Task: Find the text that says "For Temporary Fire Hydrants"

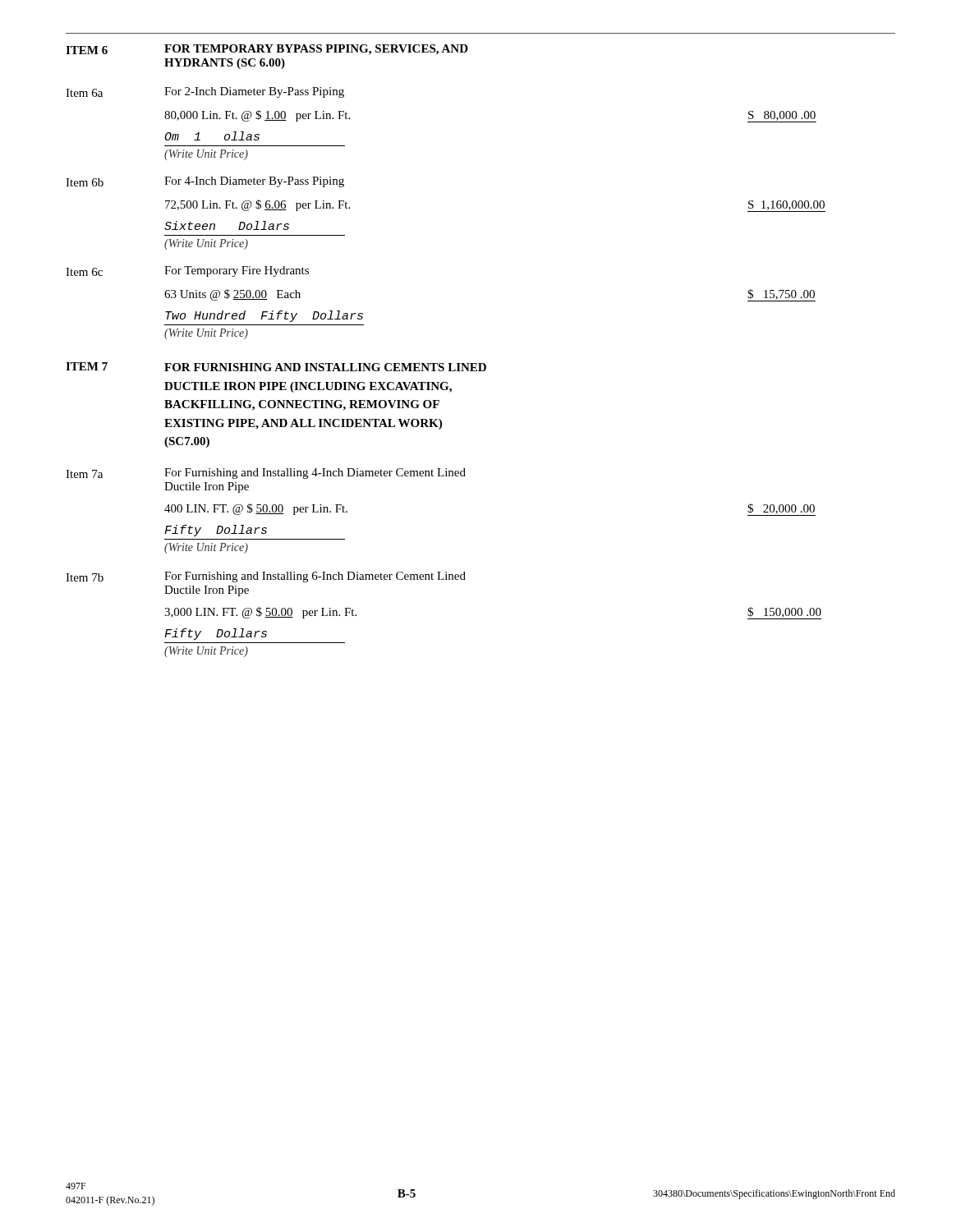Action: (237, 270)
